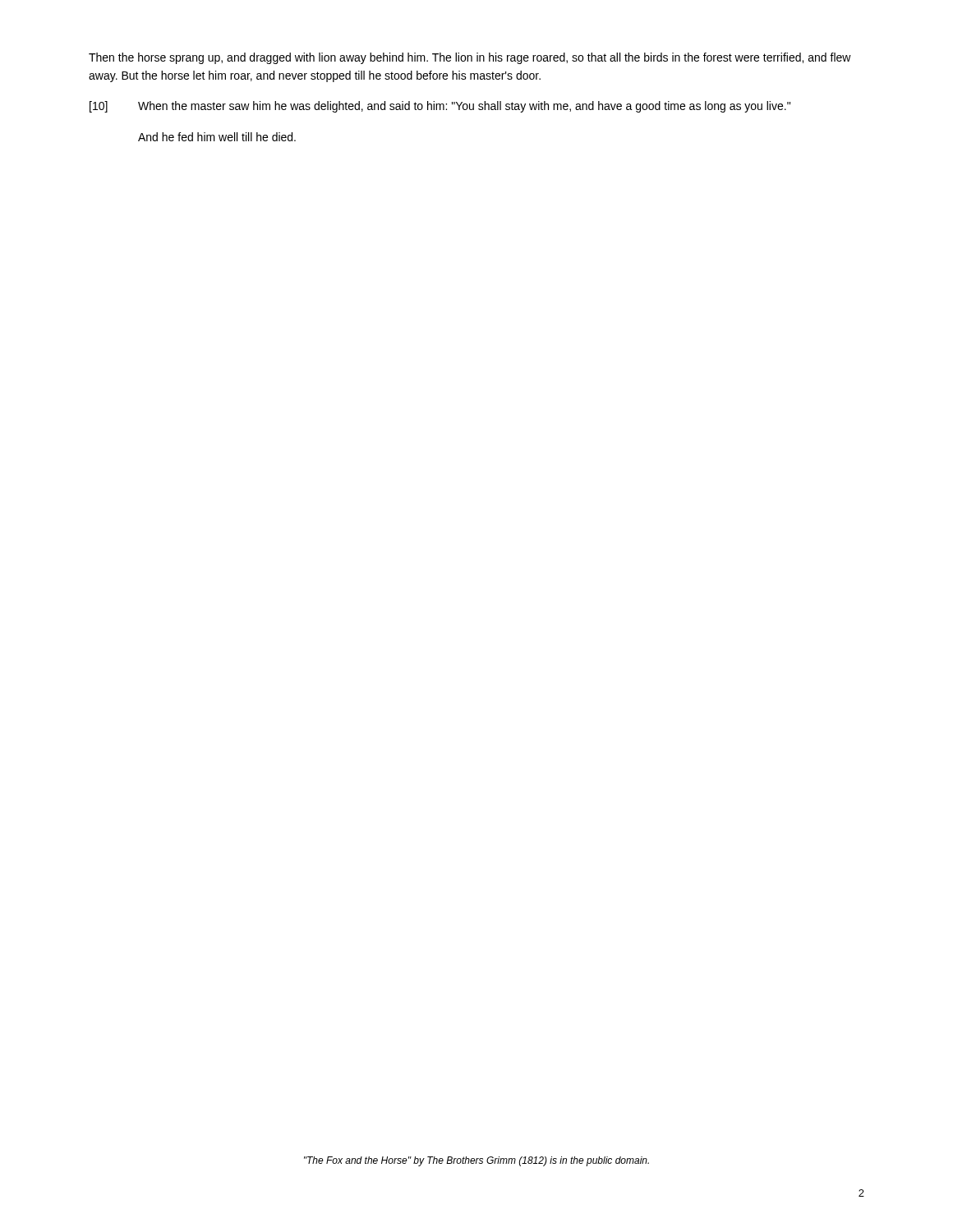The height and width of the screenshot is (1232, 953).
Task: Click on the block starting ""The Fox and the Horse""
Action: 476,1161
